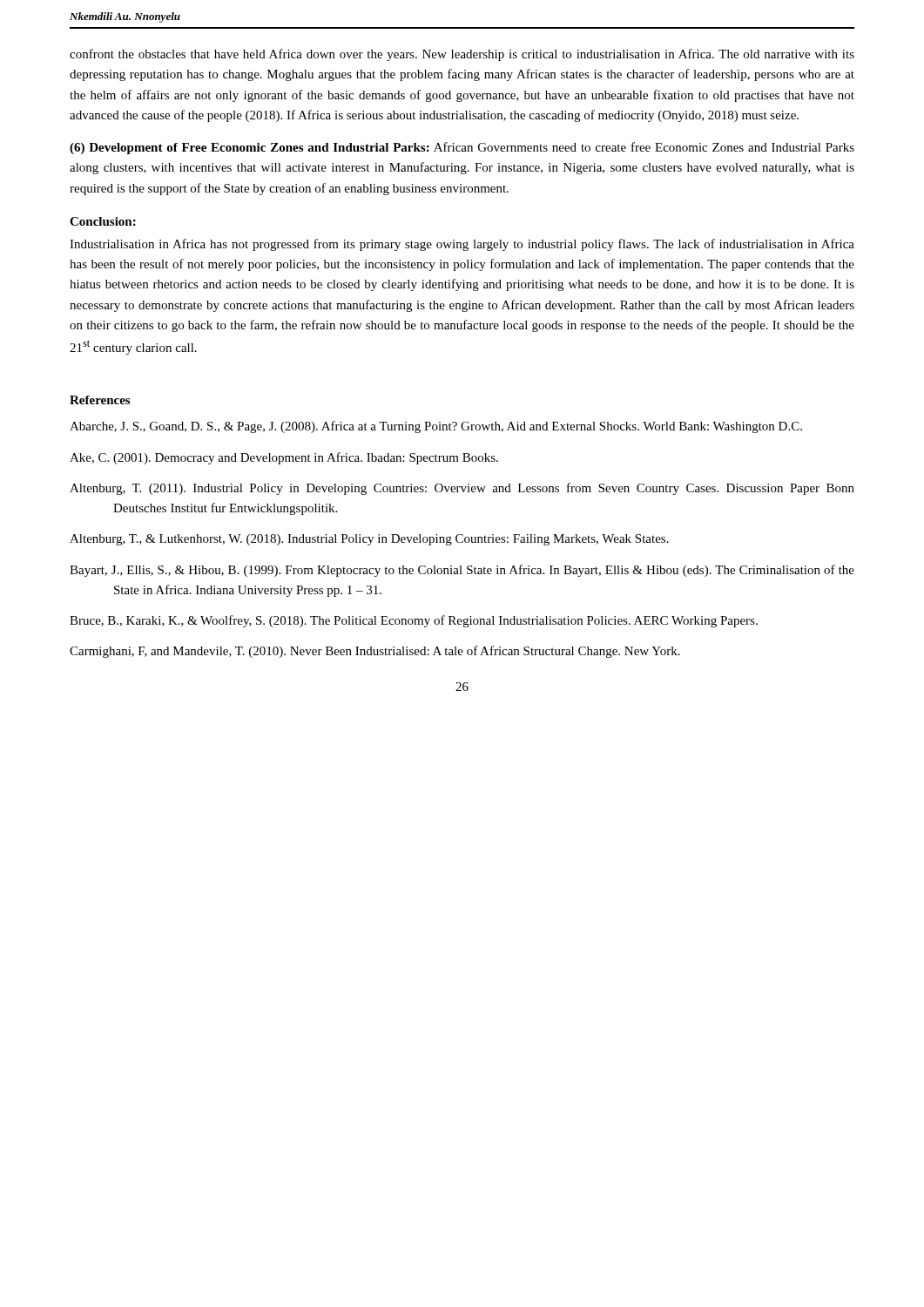Viewport: 924px width, 1307px height.
Task: Select the text block starting "confront the obstacles that"
Action: tap(462, 84)
